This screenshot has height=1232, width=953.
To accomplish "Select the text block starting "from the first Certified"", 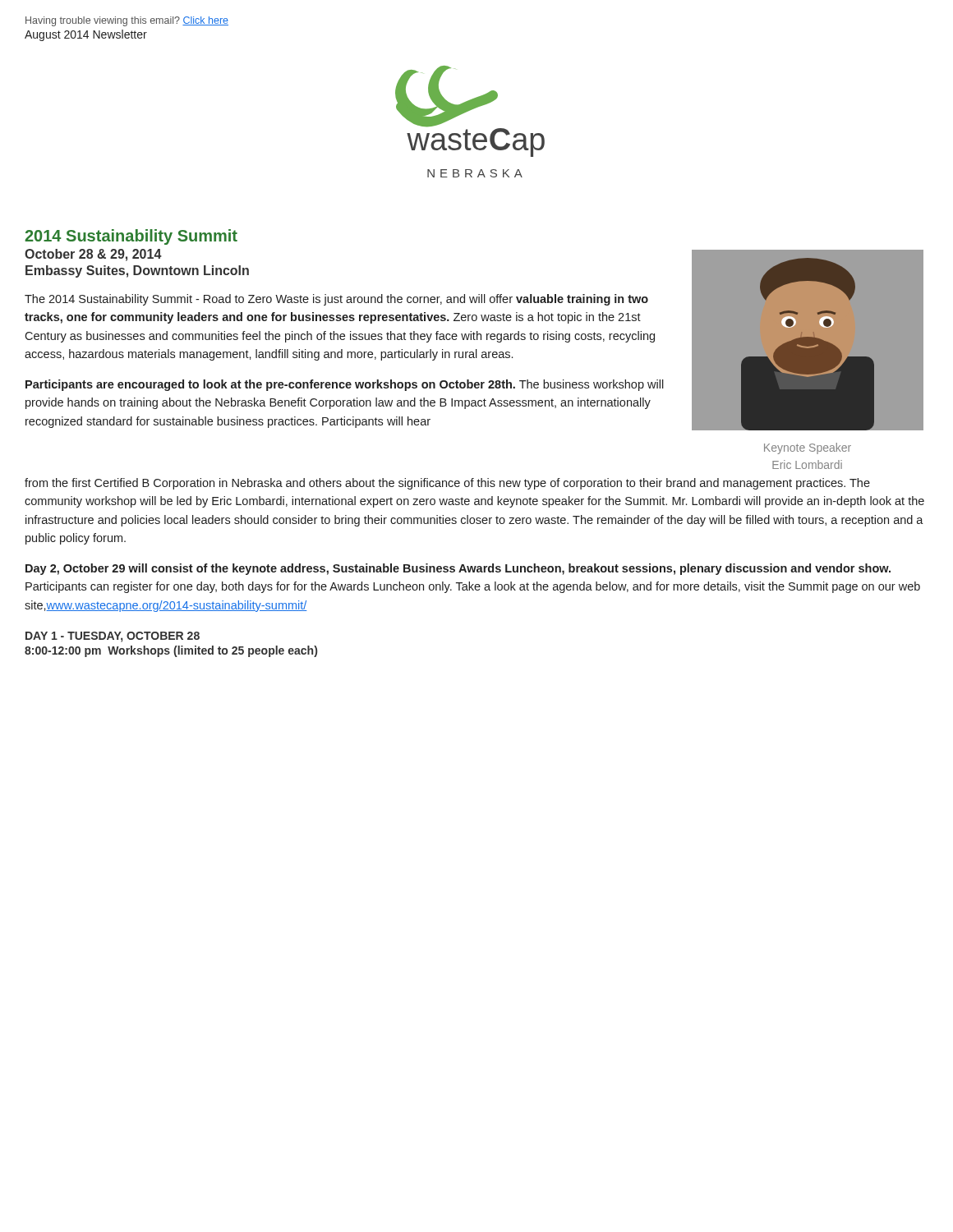I will [475, 511].
